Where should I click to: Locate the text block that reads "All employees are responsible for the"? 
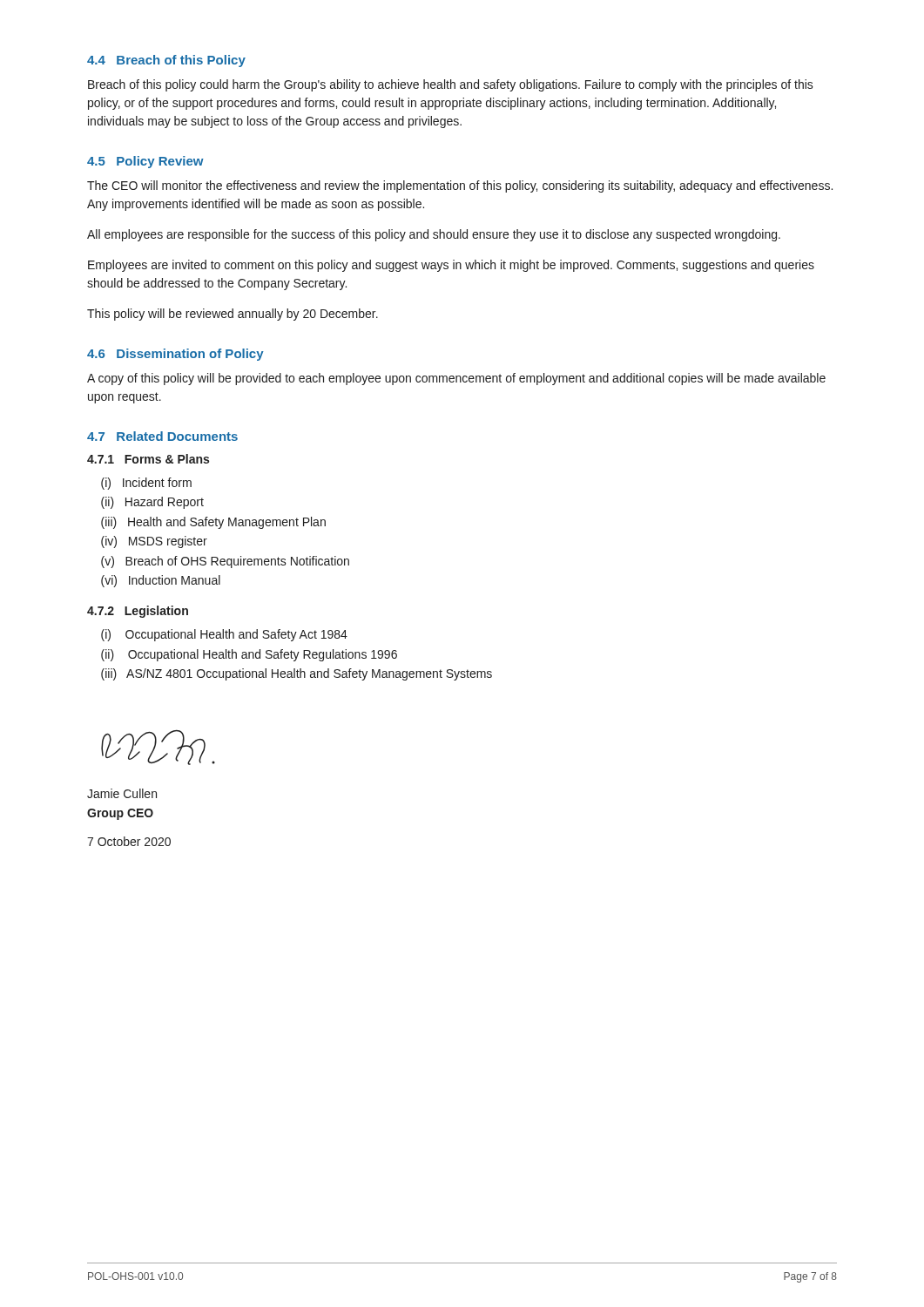pos(434,234)
